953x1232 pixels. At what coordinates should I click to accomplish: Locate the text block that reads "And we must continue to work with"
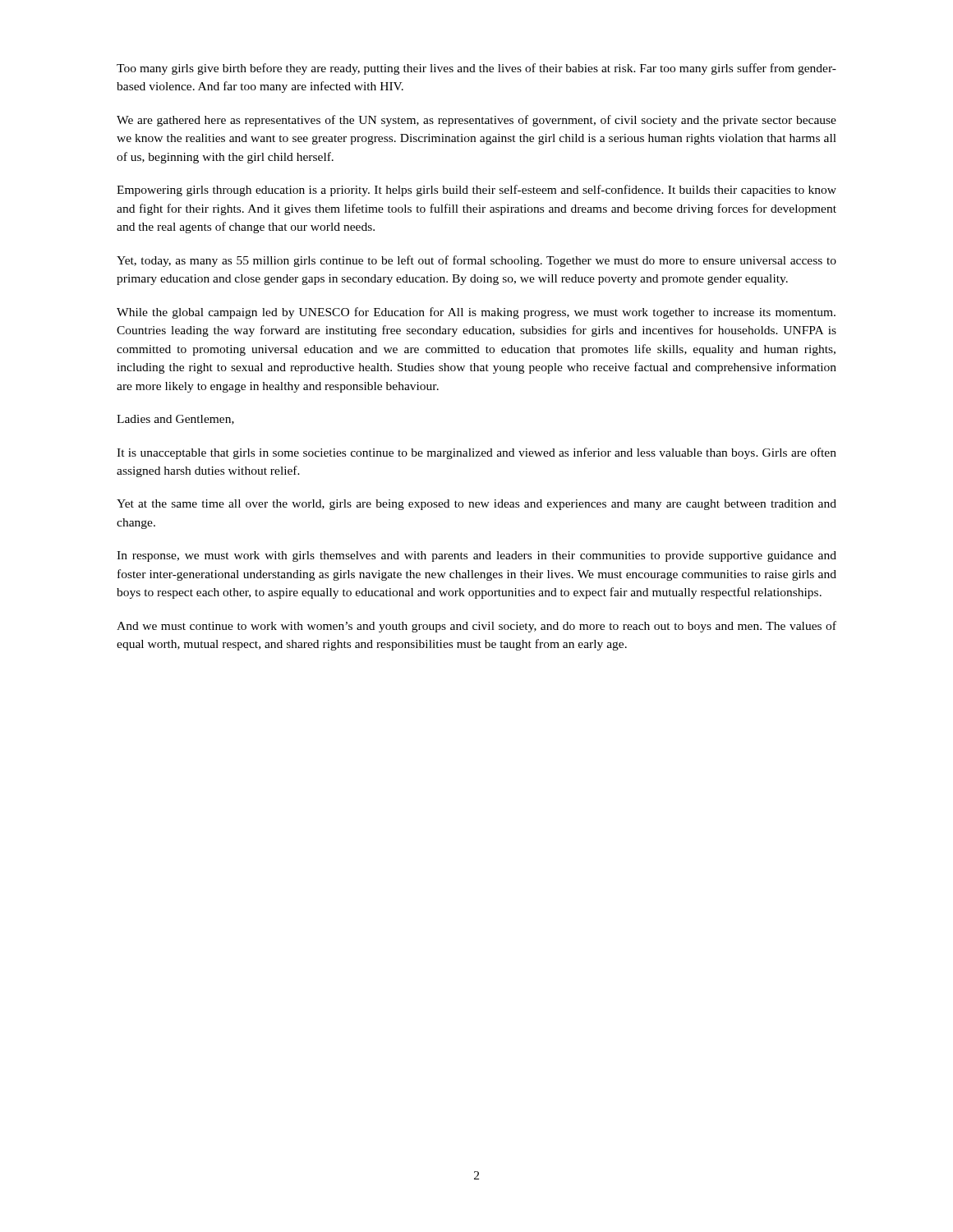pos(476,635)
